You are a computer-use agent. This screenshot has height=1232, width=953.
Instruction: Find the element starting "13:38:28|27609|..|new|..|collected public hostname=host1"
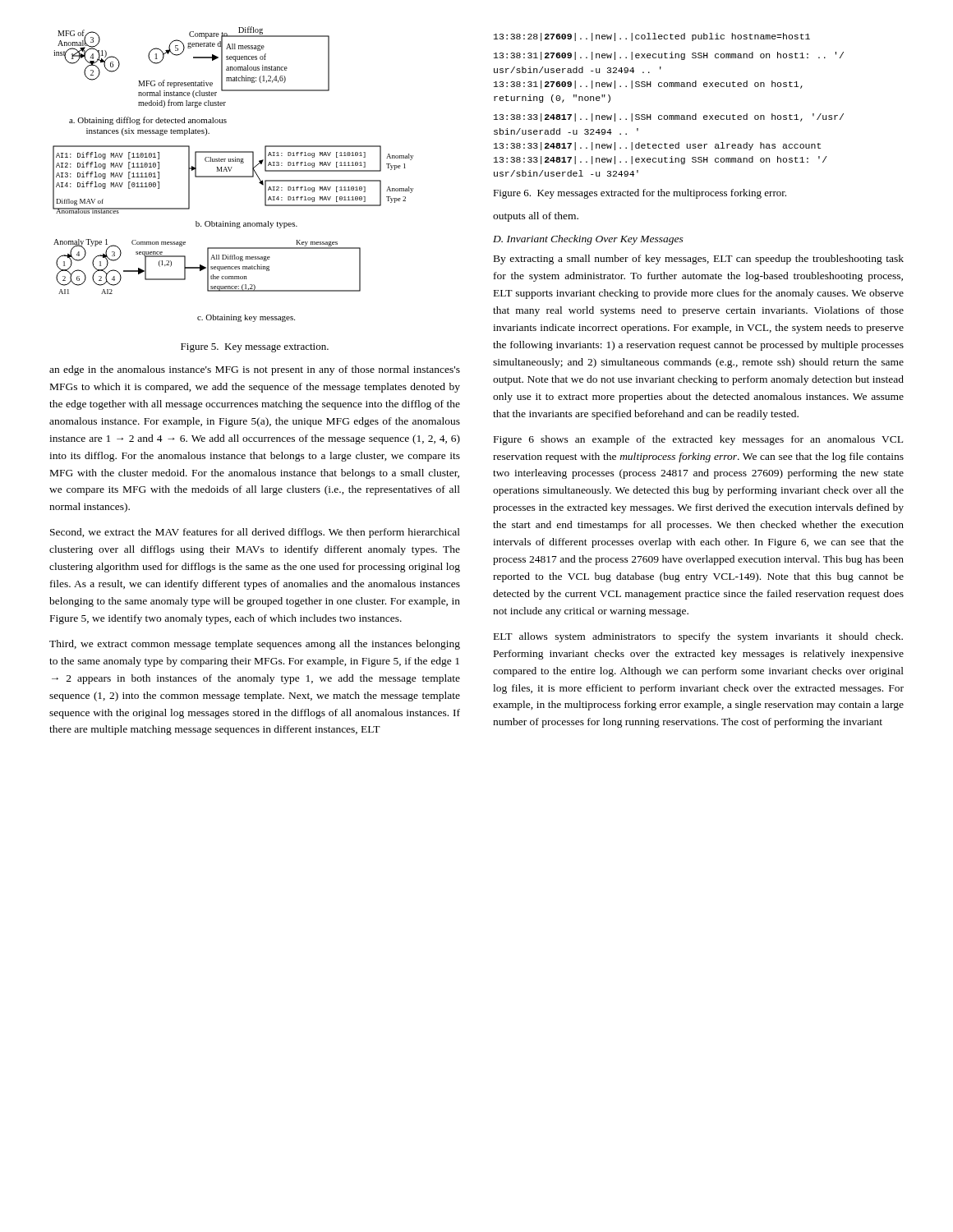652,37
